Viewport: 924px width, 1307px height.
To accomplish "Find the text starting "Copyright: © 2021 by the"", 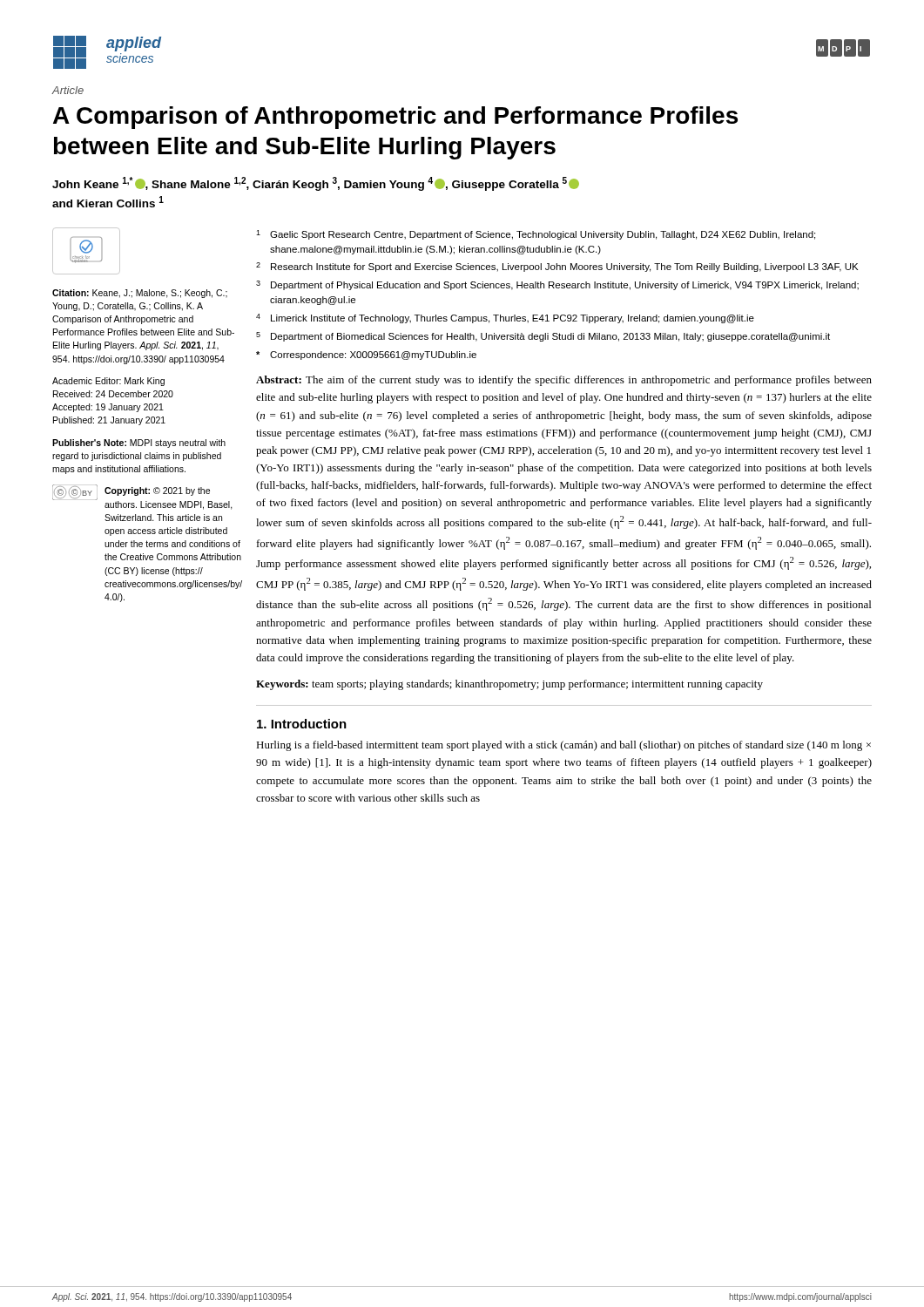I will [173, 544].
